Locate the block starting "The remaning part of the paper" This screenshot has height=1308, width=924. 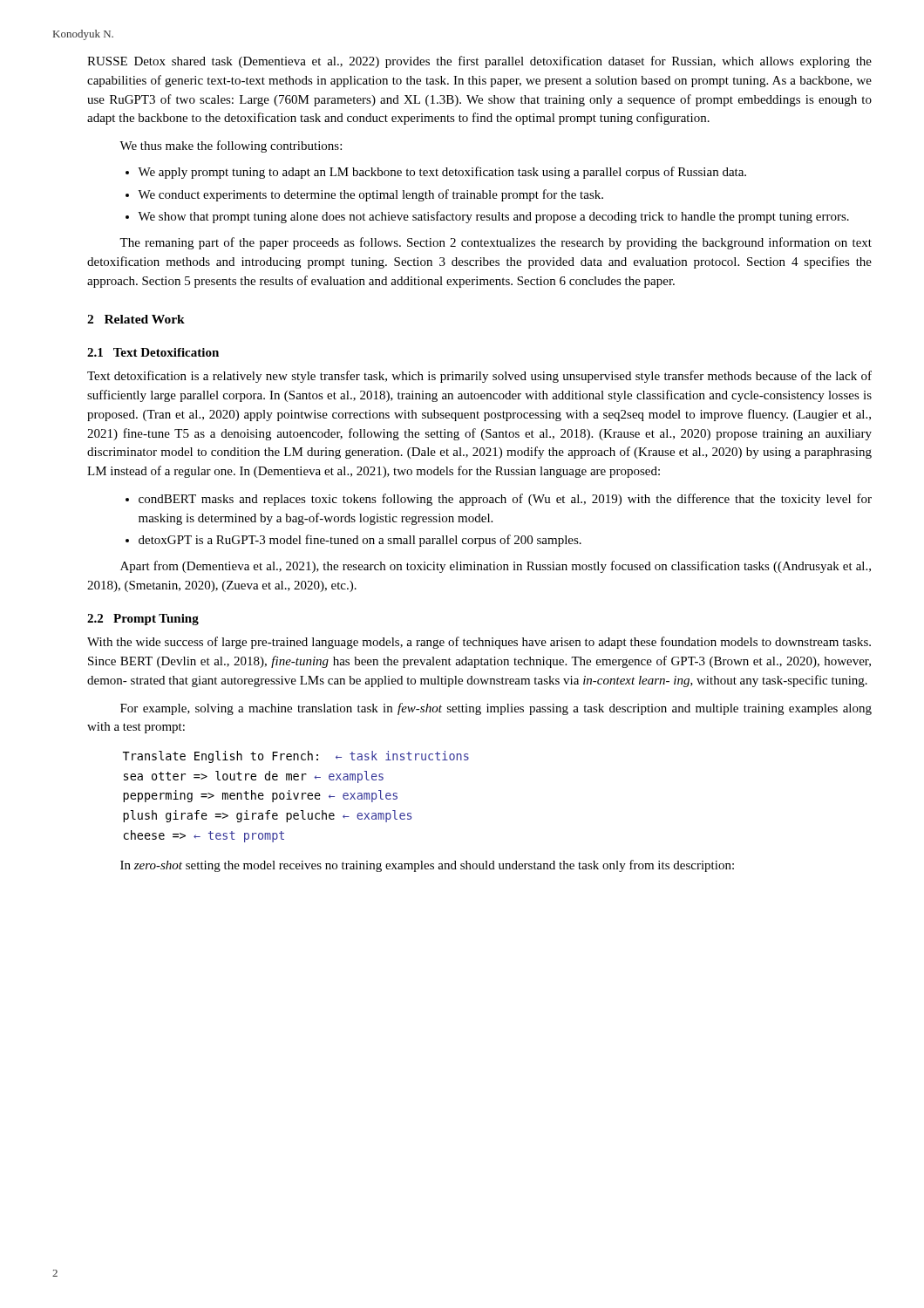(x=479, y=262)
